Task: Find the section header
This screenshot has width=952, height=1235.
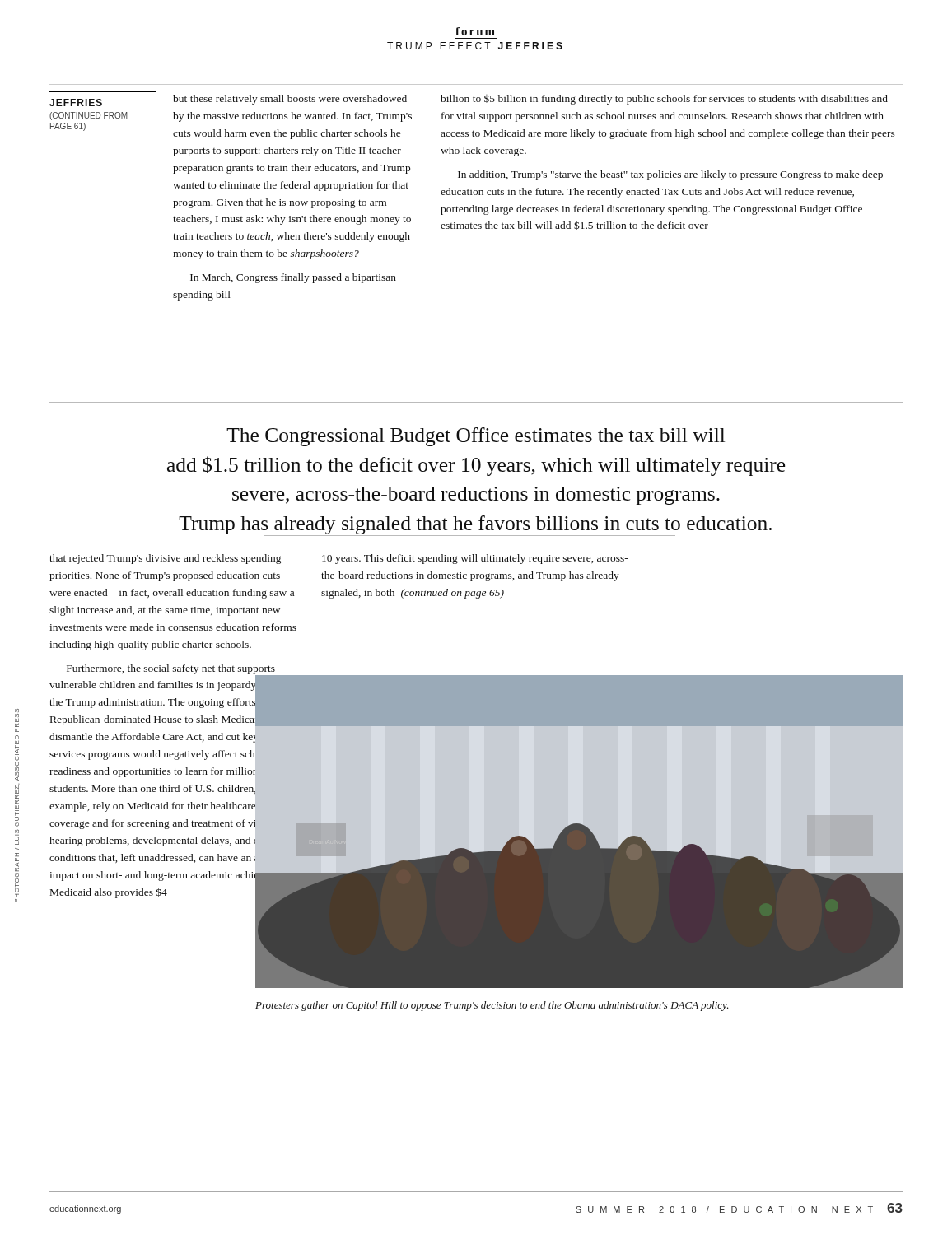Action: [103, 114]
